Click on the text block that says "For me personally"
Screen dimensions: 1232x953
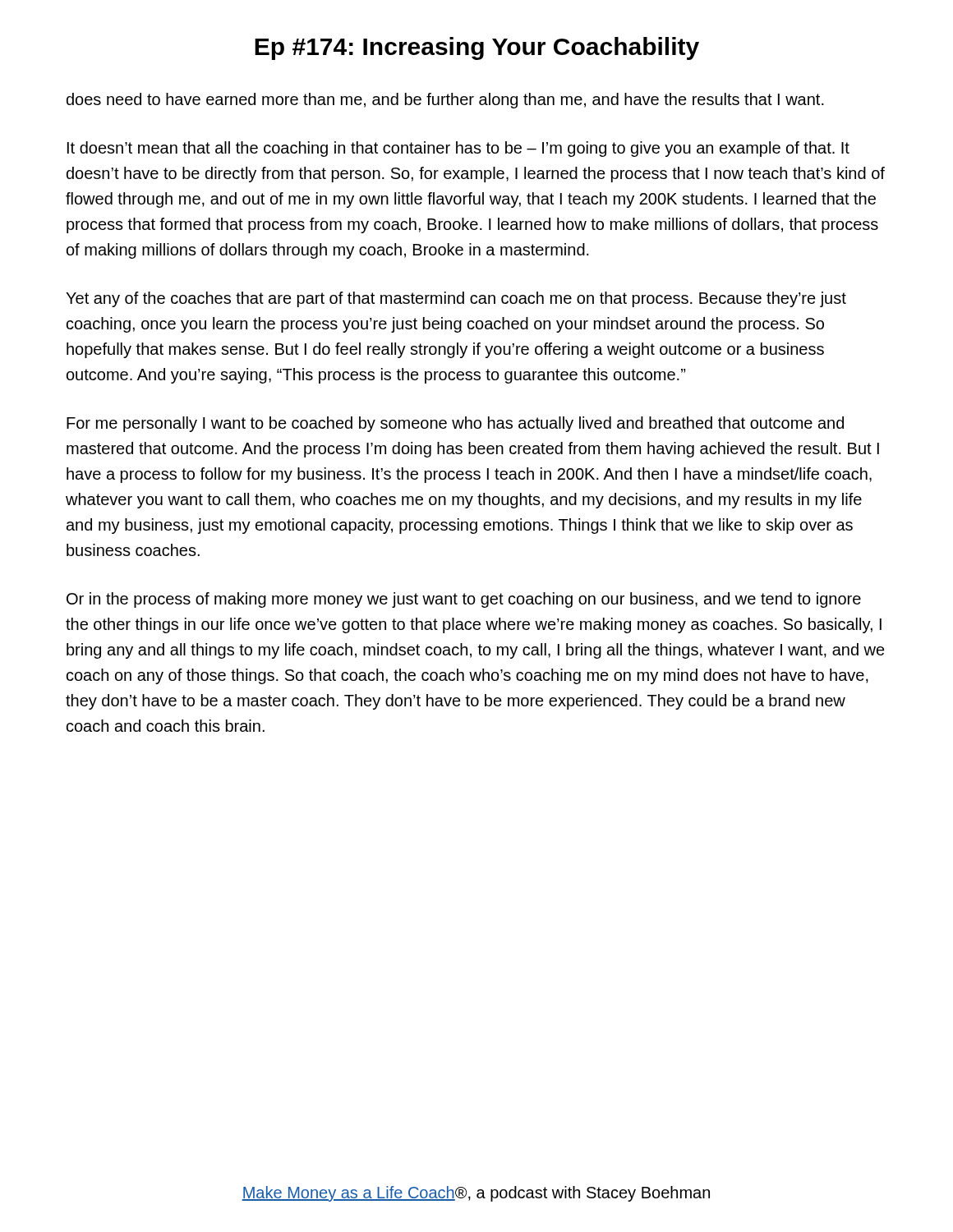(473, 487)
